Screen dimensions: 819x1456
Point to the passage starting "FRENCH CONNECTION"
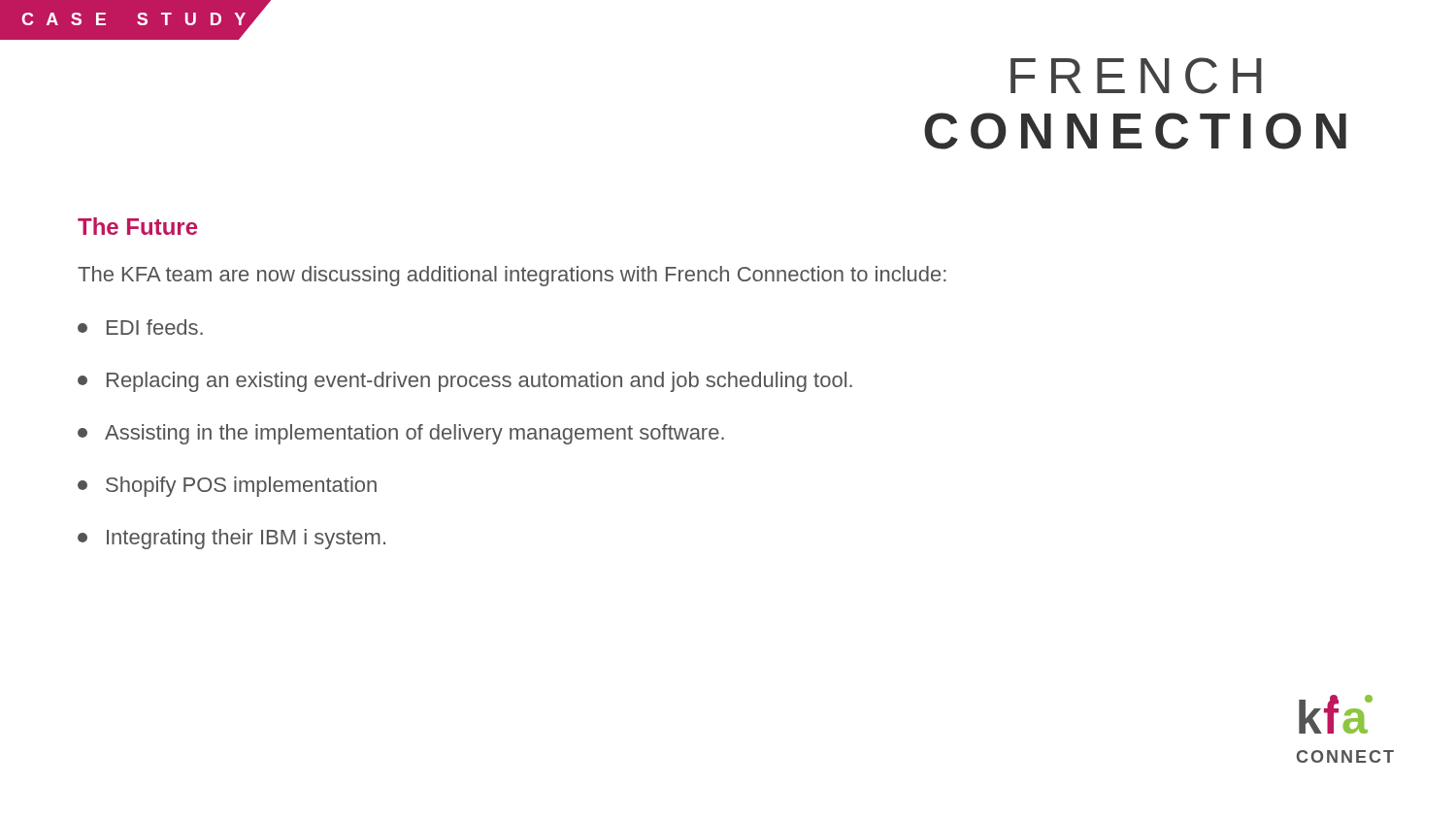click(1141, 104)
